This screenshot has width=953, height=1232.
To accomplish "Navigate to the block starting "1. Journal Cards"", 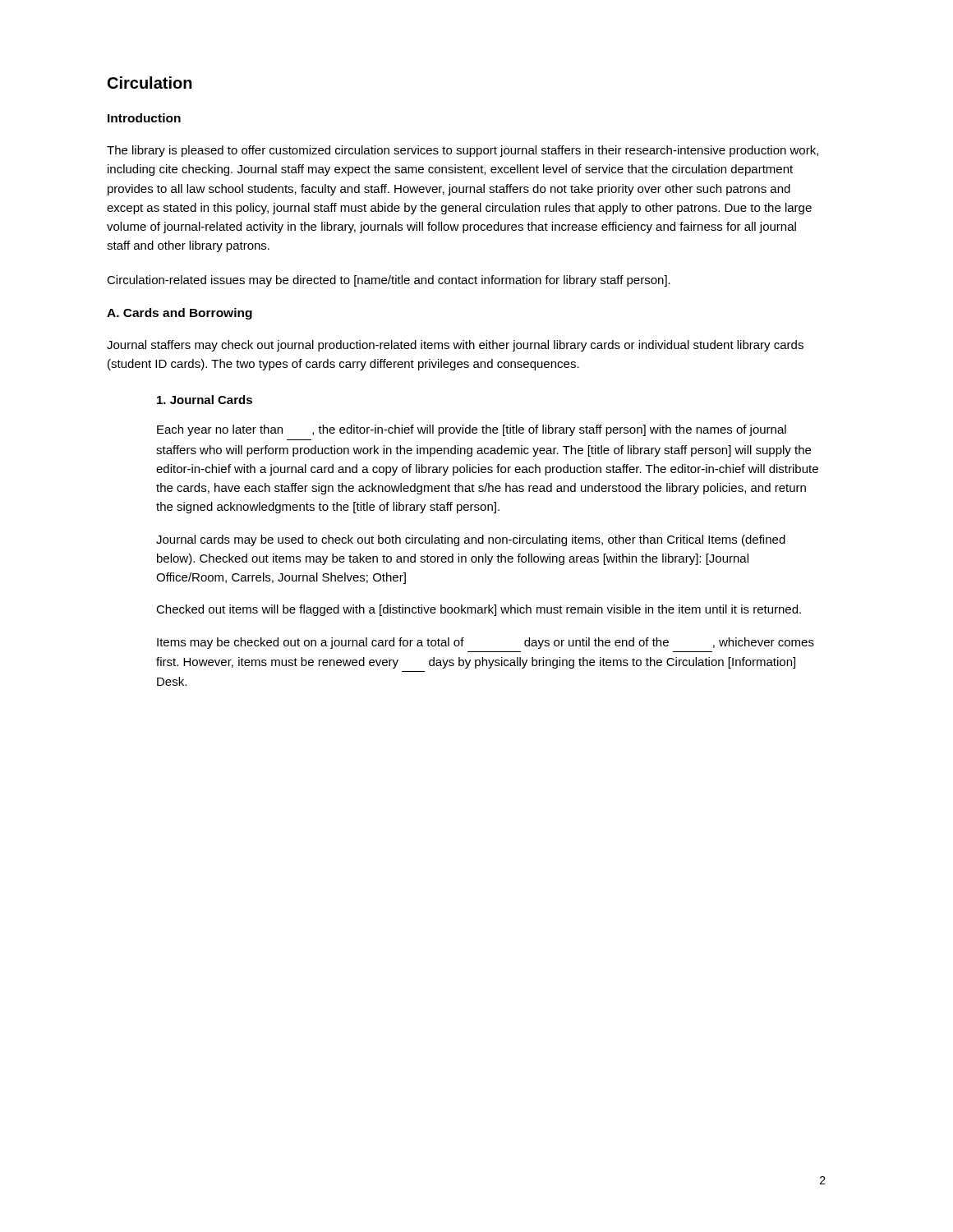I will point(204,400).
